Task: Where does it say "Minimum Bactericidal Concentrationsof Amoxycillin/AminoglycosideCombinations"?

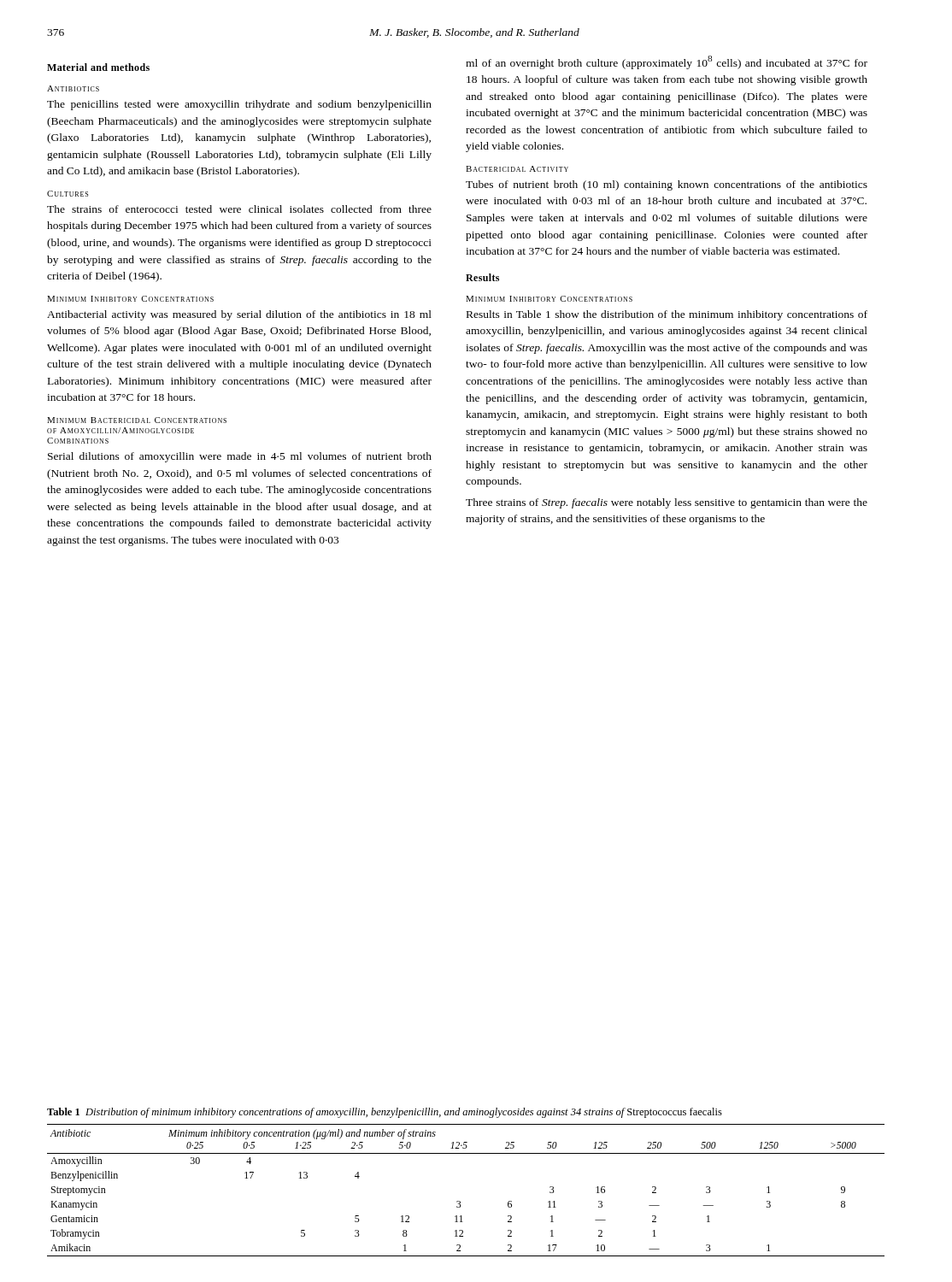Action: point(137,430)
